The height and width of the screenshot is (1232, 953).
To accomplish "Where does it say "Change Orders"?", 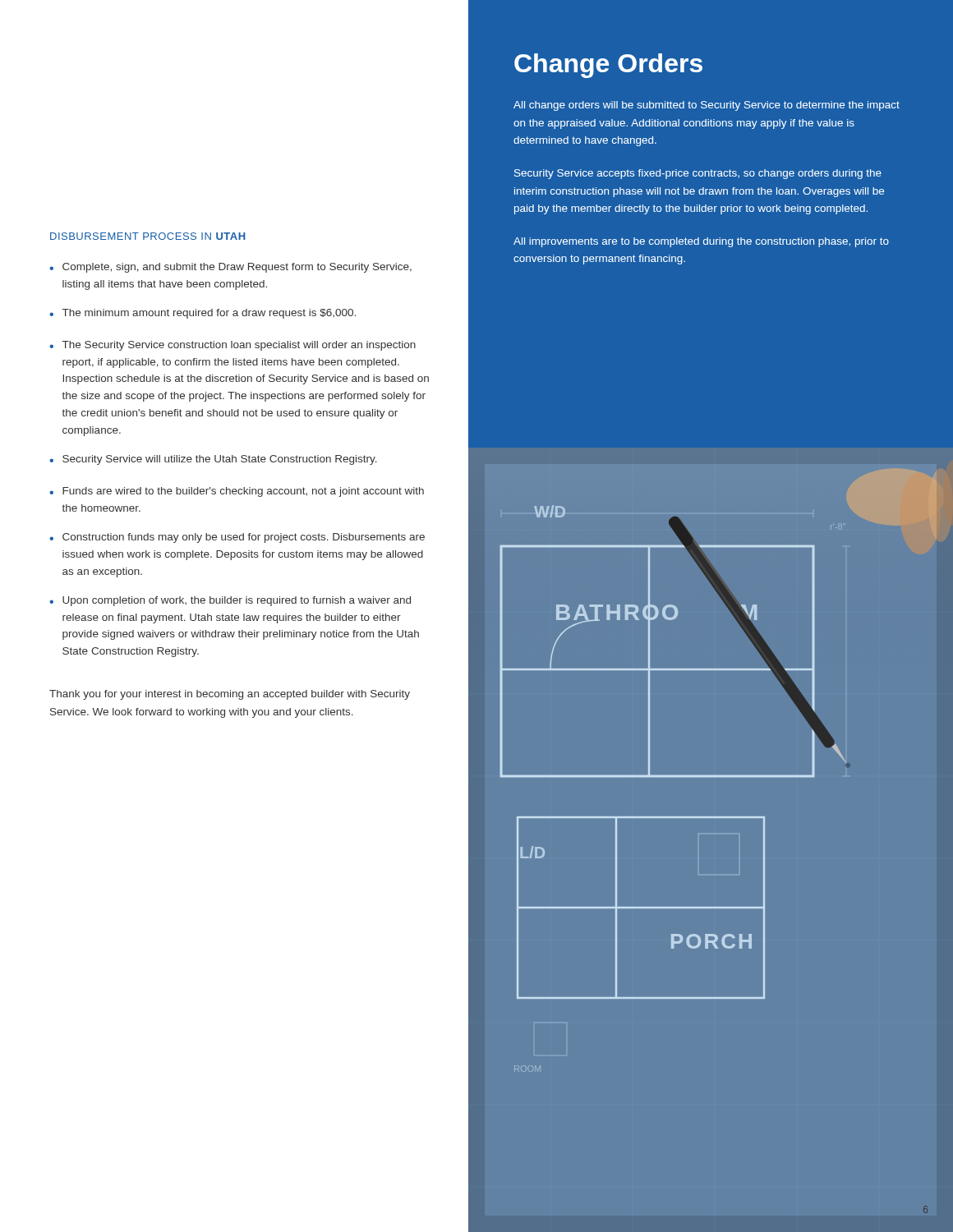I will coord(608,64).
